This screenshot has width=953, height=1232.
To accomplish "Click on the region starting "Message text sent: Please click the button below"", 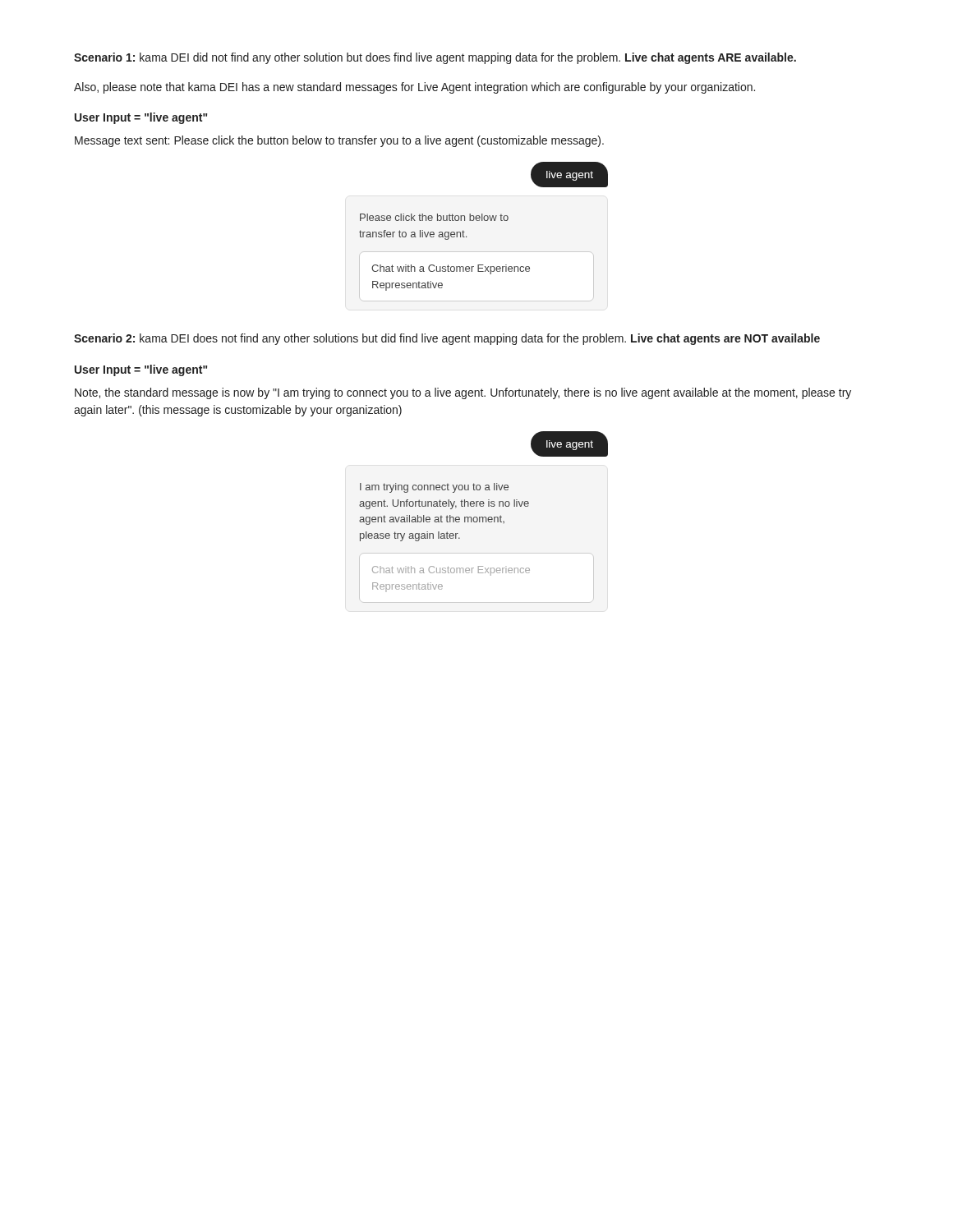I will 339,141.
